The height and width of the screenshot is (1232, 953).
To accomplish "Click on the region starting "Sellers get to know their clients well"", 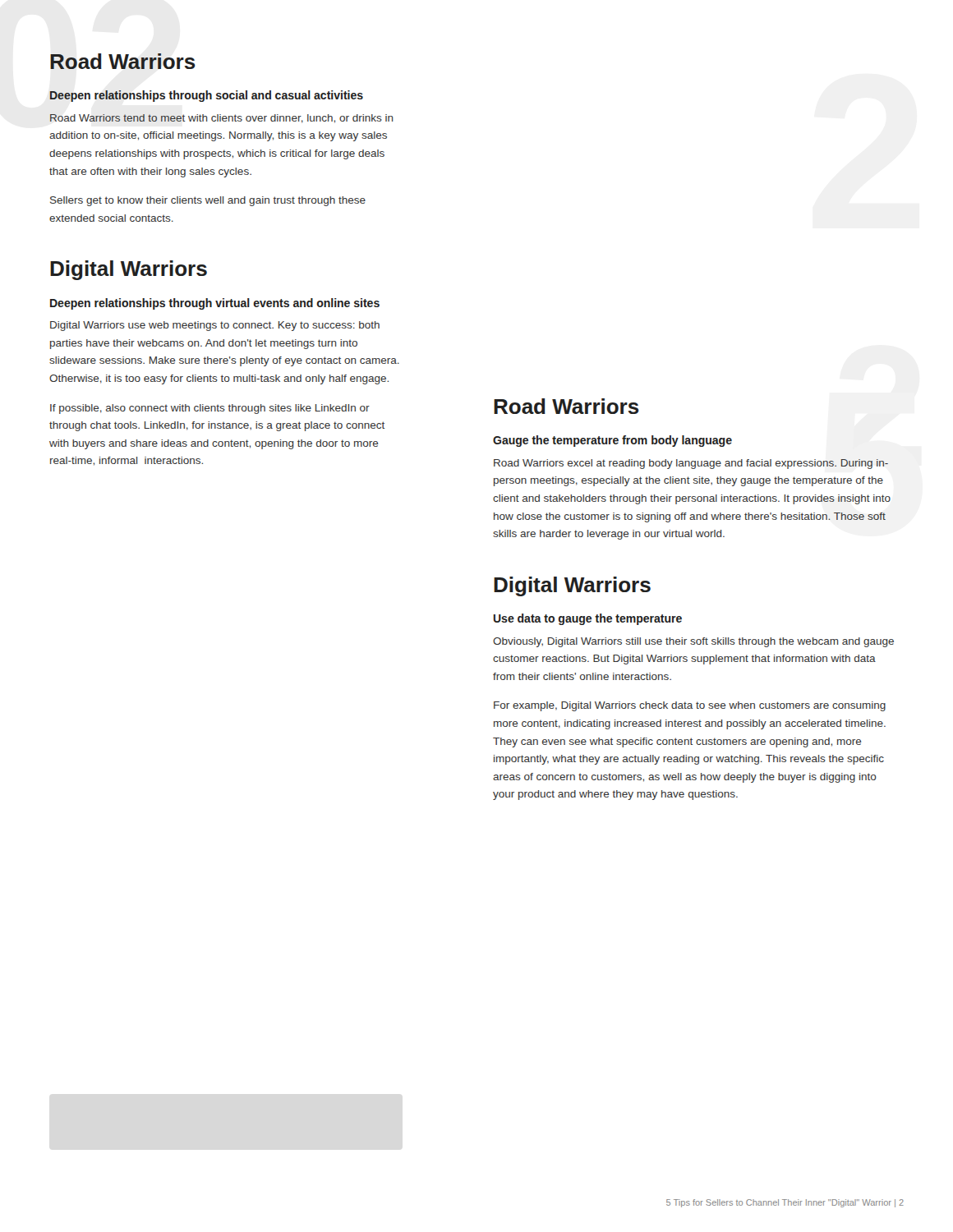I will pos(226,209).
